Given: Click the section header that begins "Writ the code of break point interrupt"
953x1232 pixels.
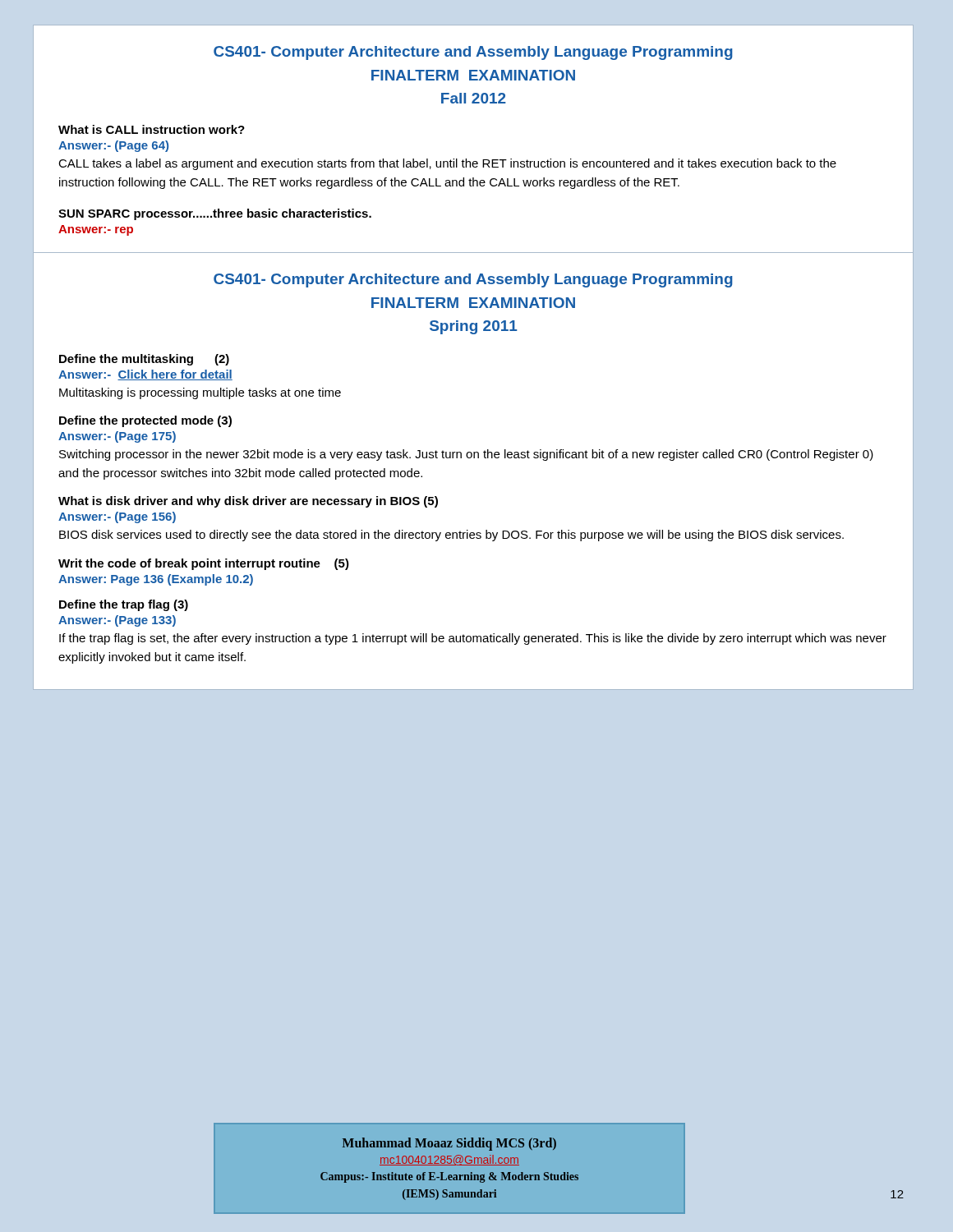Looking at the screenshot, I should [x=204, y=563].
